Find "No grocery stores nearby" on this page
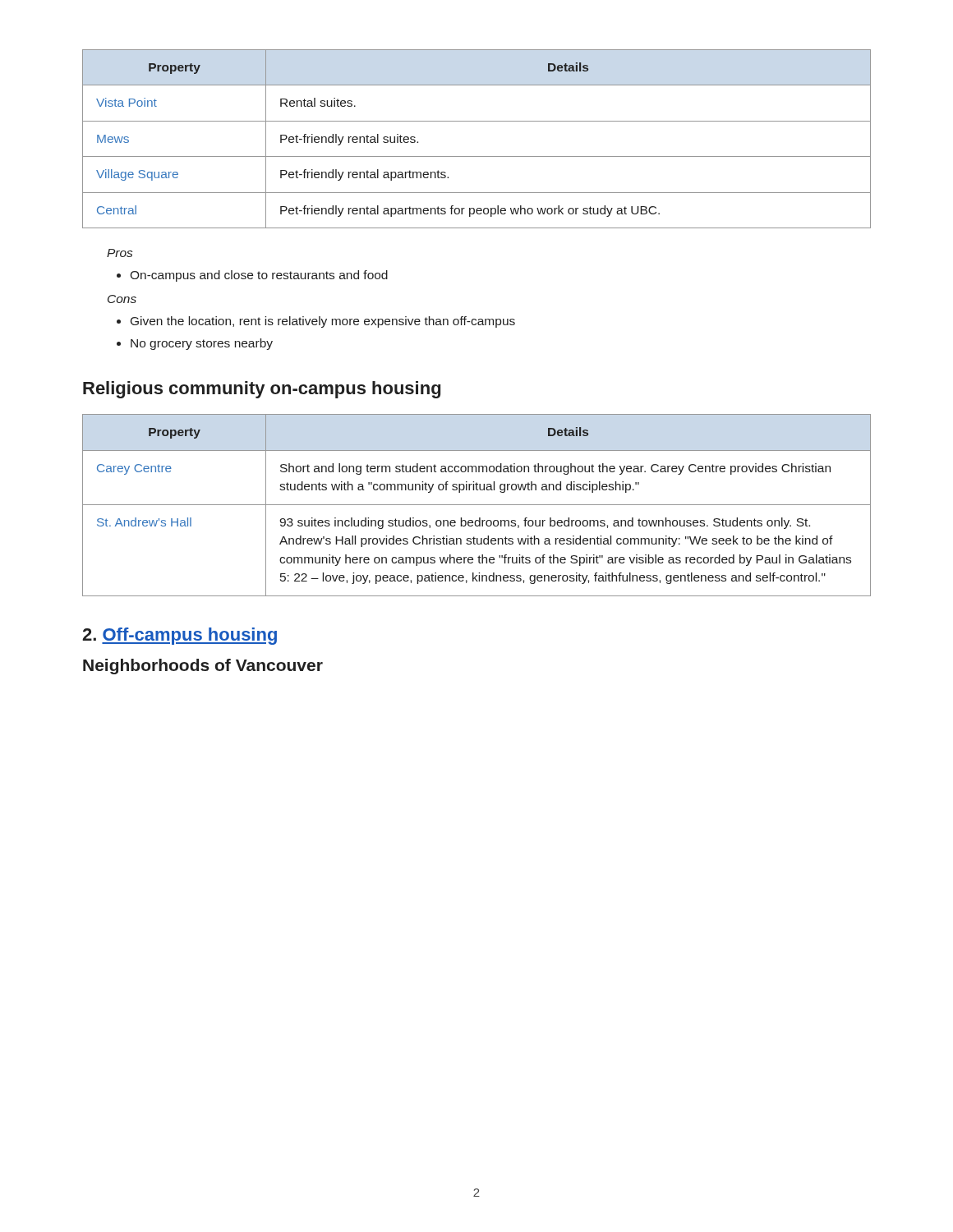Viewport: 953px width, 1232px height. click(x=201, y=343)
